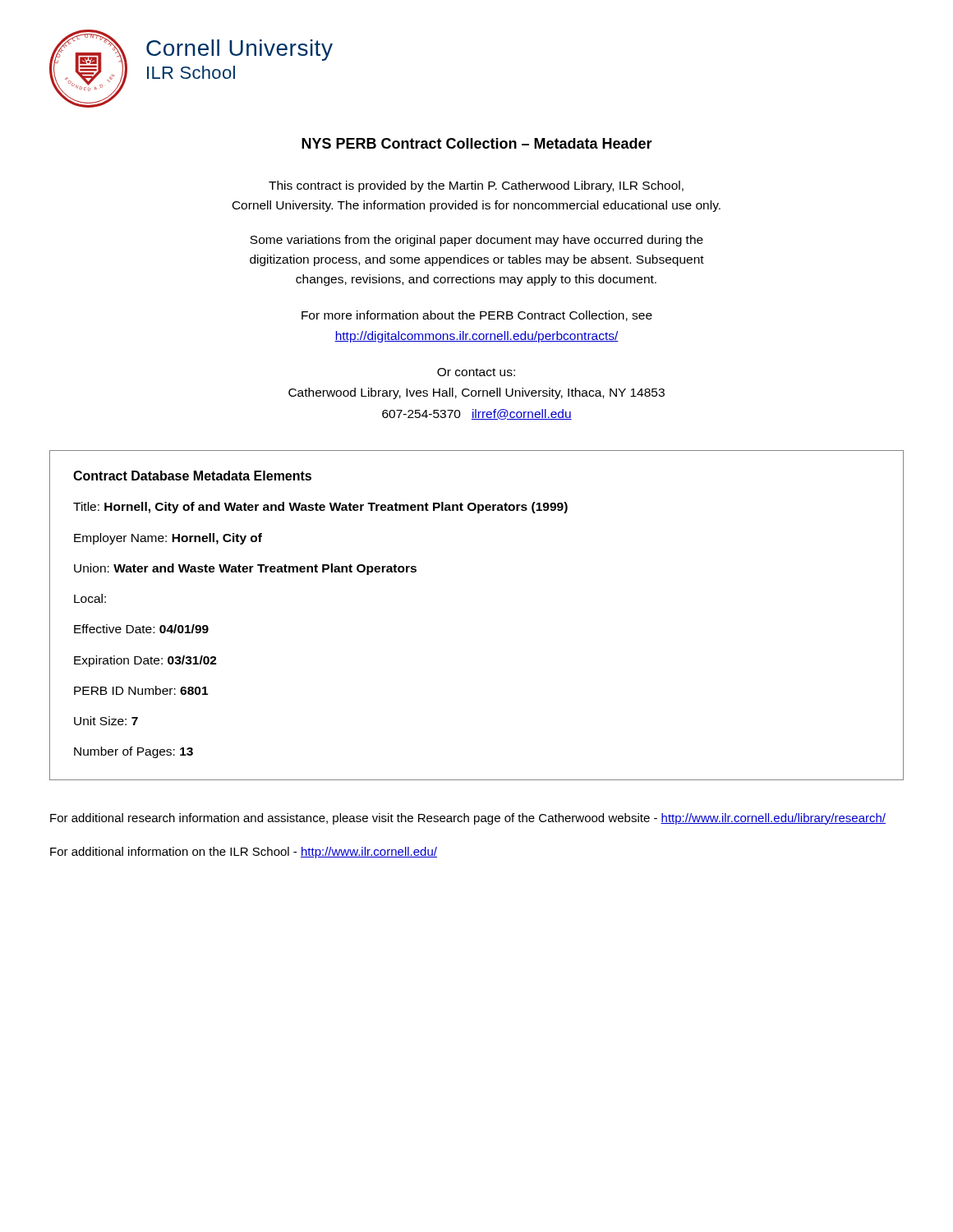
Task: Click on the element starting "This contract is provided by"
Action: [x=476, y=195]
